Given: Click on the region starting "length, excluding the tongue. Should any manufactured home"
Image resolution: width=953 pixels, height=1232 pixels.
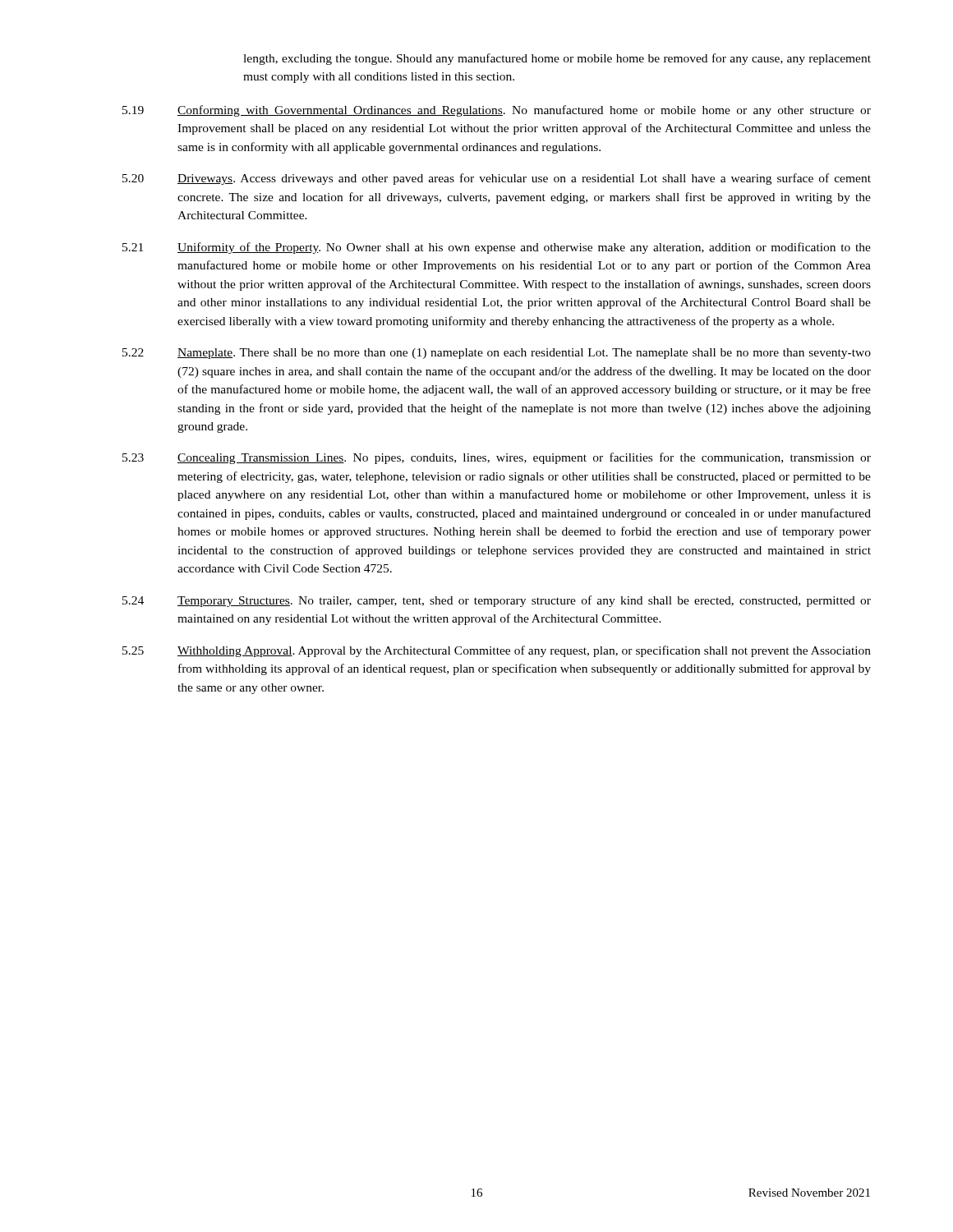Looking at the screenshot, I should (x=557, y=67).
